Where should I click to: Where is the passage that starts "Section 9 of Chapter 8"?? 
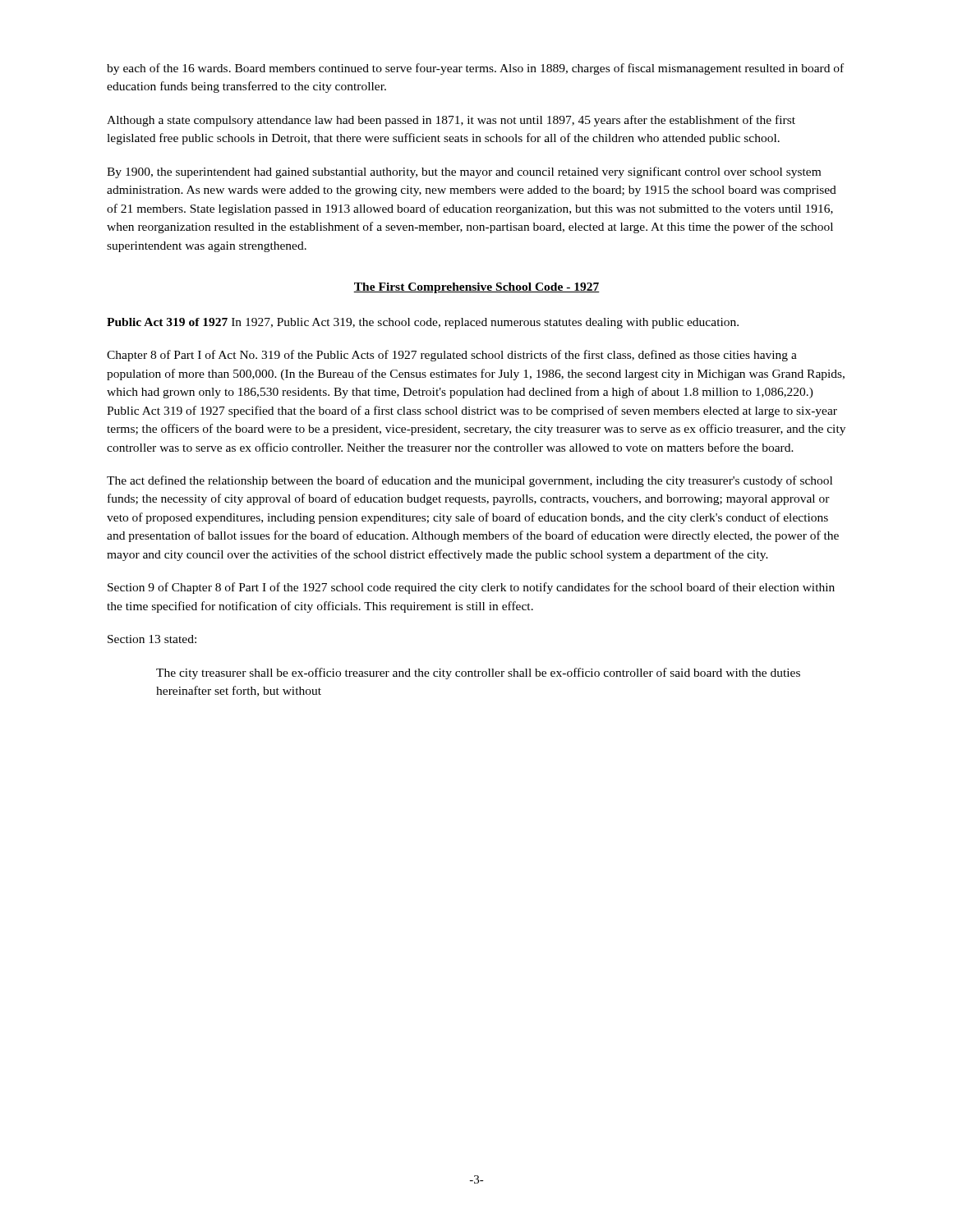pos(471,596)
